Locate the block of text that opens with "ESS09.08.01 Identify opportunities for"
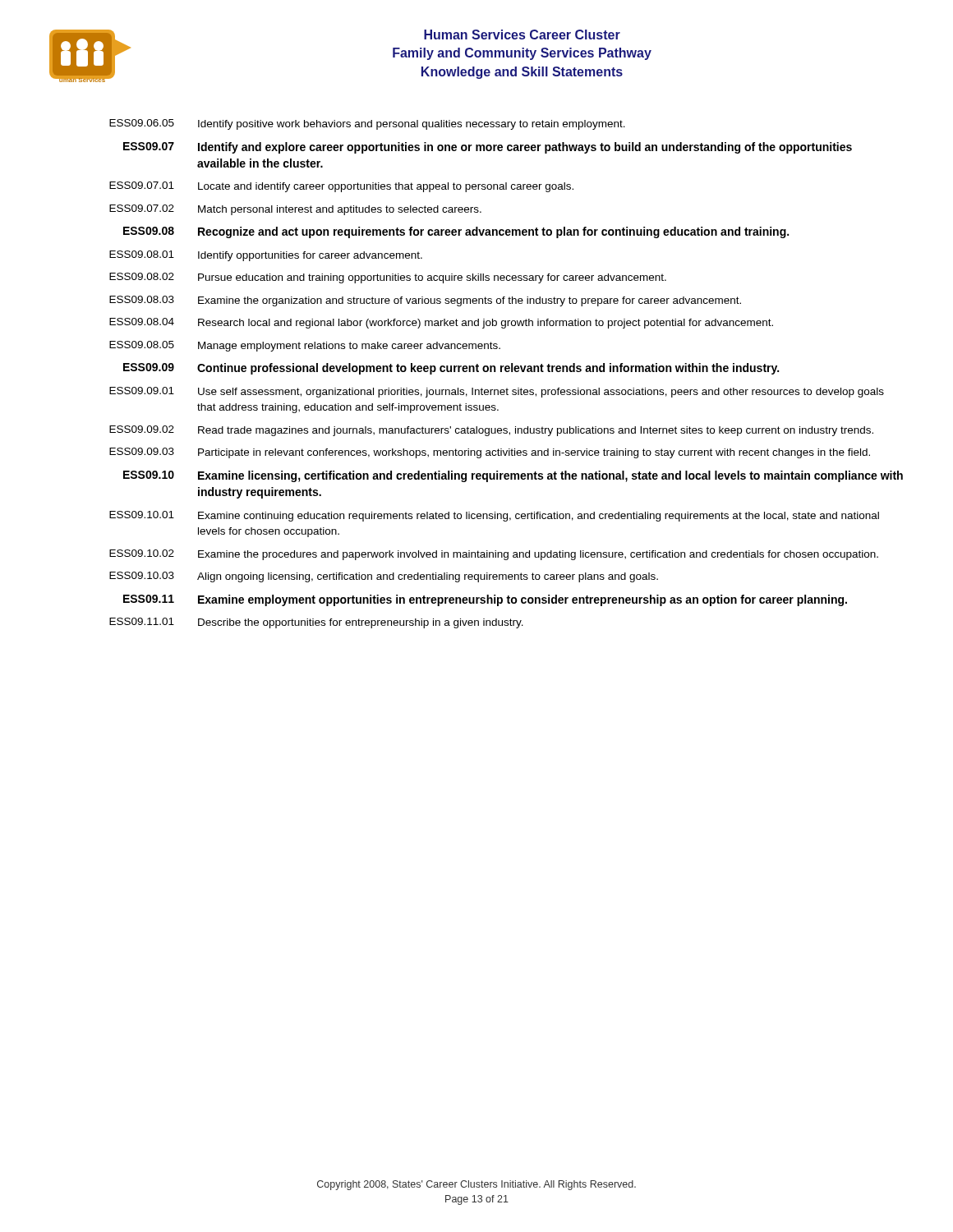 click(266, 256)
